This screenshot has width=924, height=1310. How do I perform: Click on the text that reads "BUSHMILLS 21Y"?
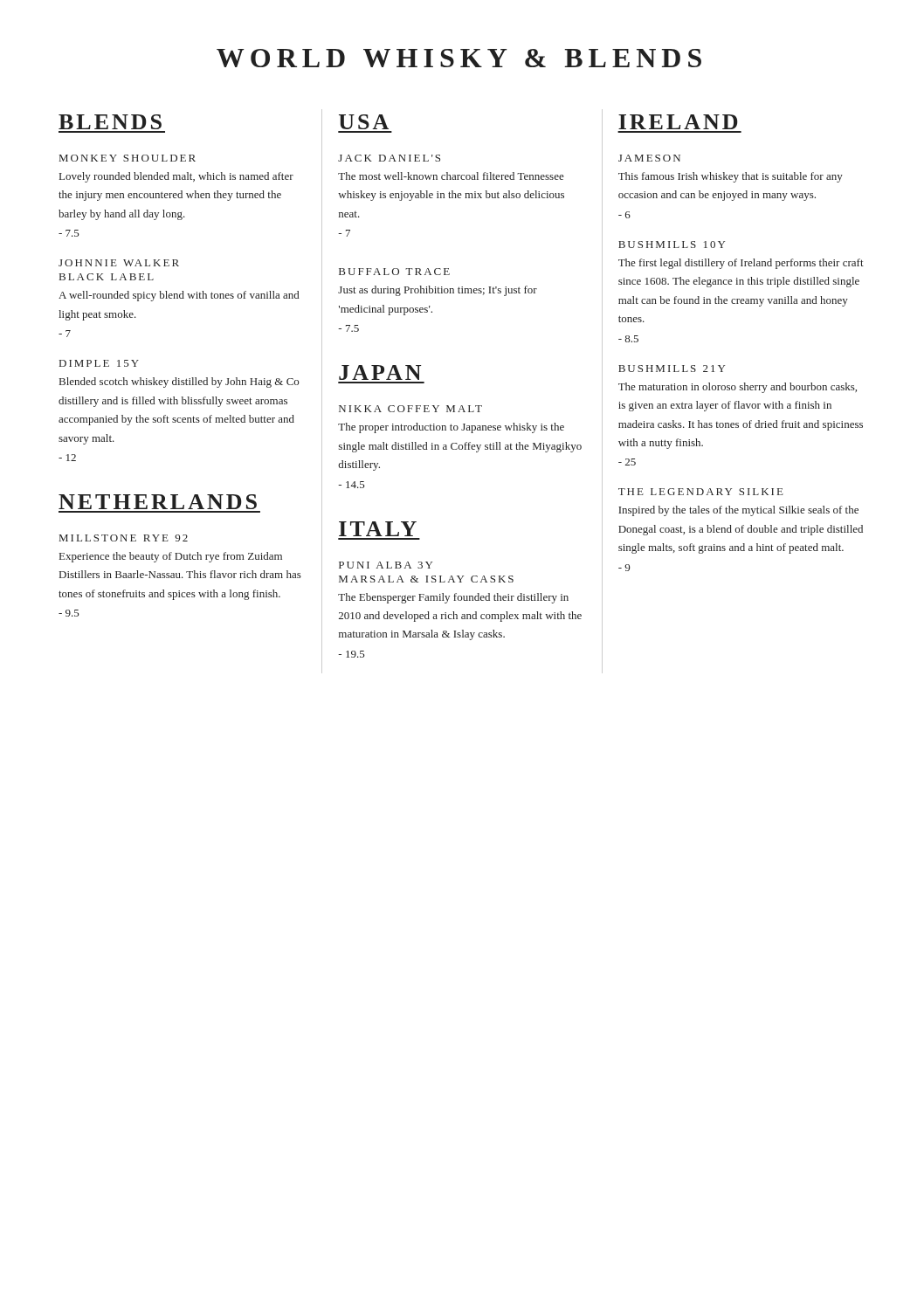(x=673, y=368)
